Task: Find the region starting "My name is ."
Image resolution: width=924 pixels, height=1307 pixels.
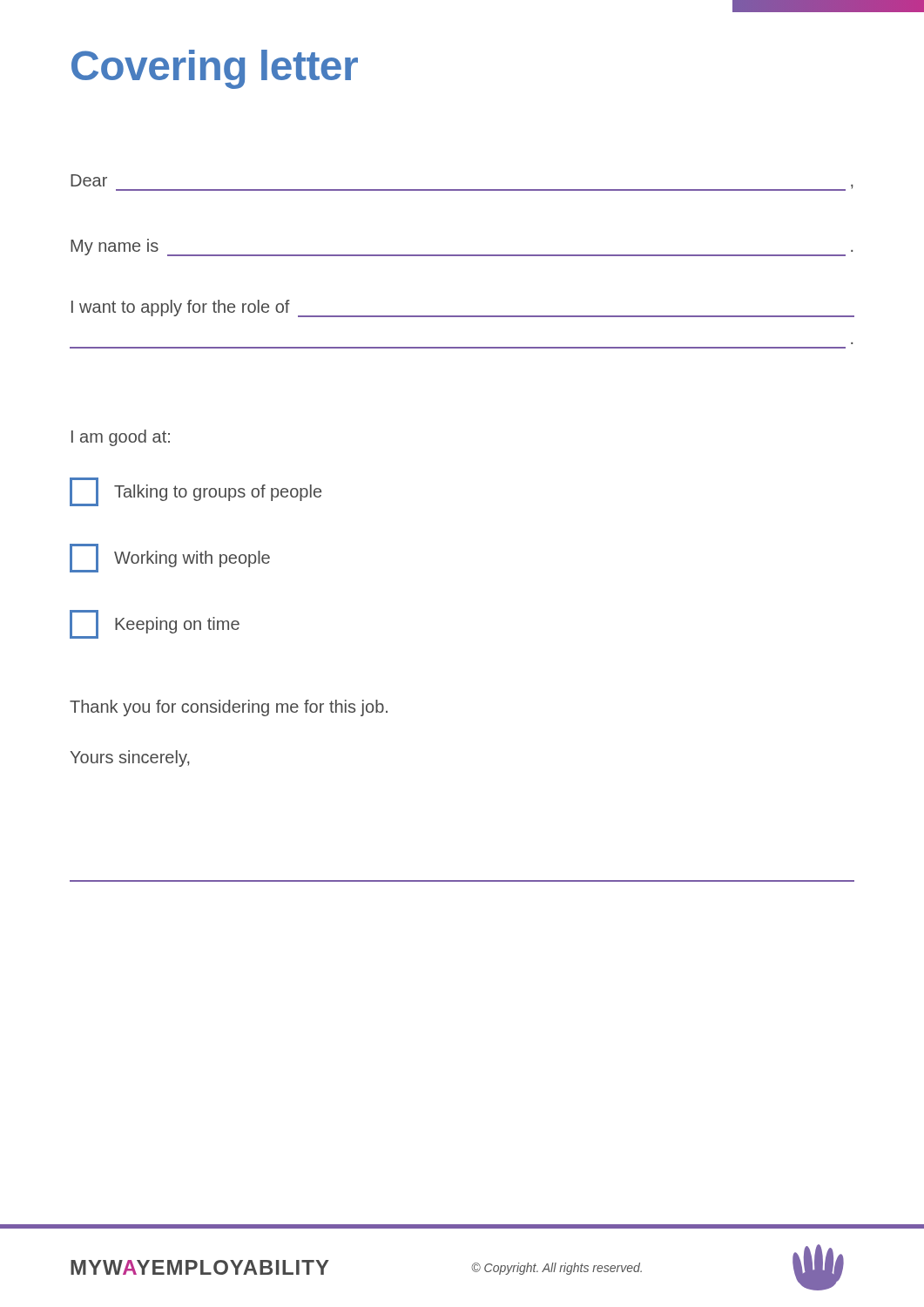Action: tap(462, 246)
